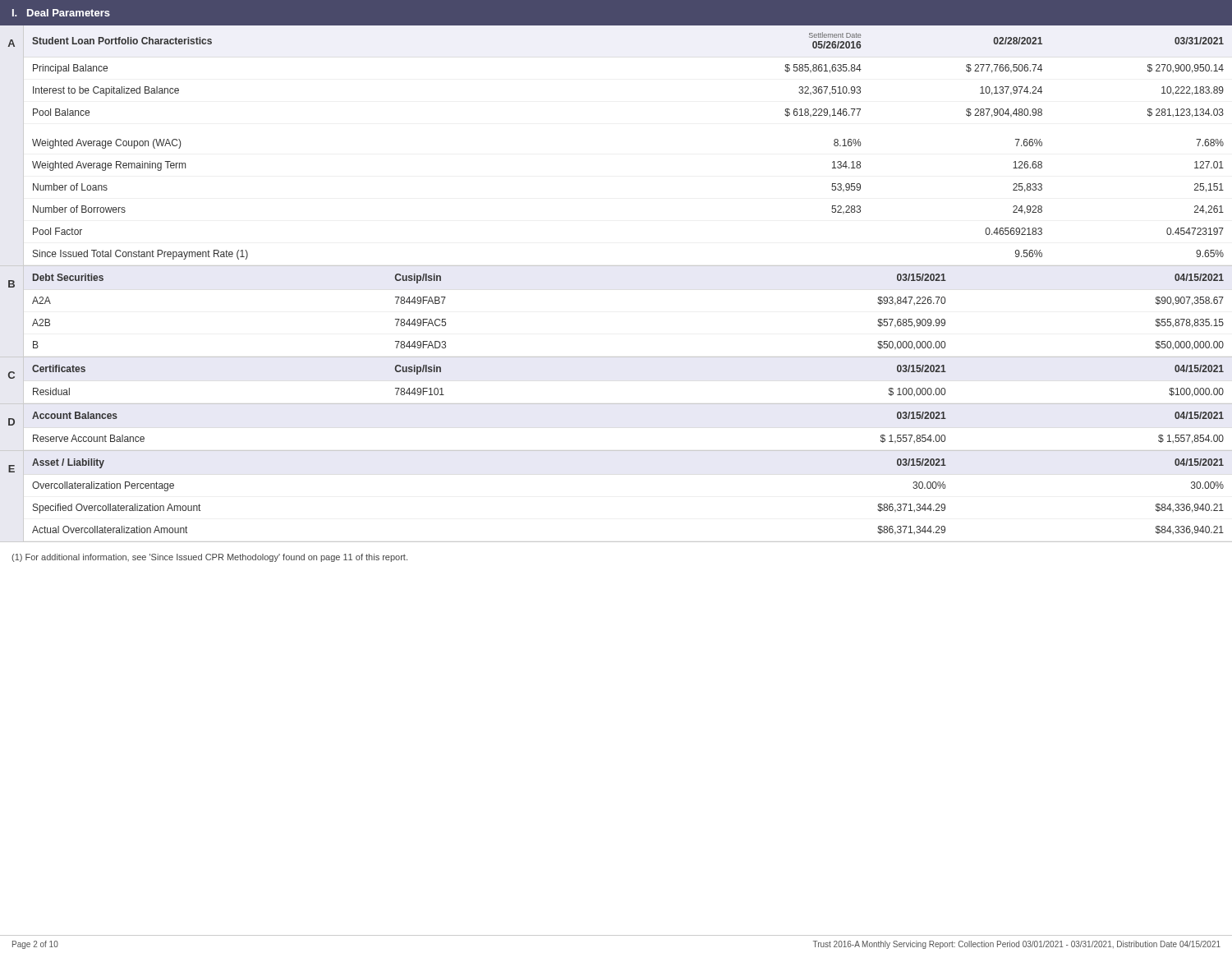Find the block on this page that starts "(1) For additional information, see 'Since Issued CPR"
The height and width of the screenshot is (953, 1232).
pyautogui.click(x=210, y=557)
